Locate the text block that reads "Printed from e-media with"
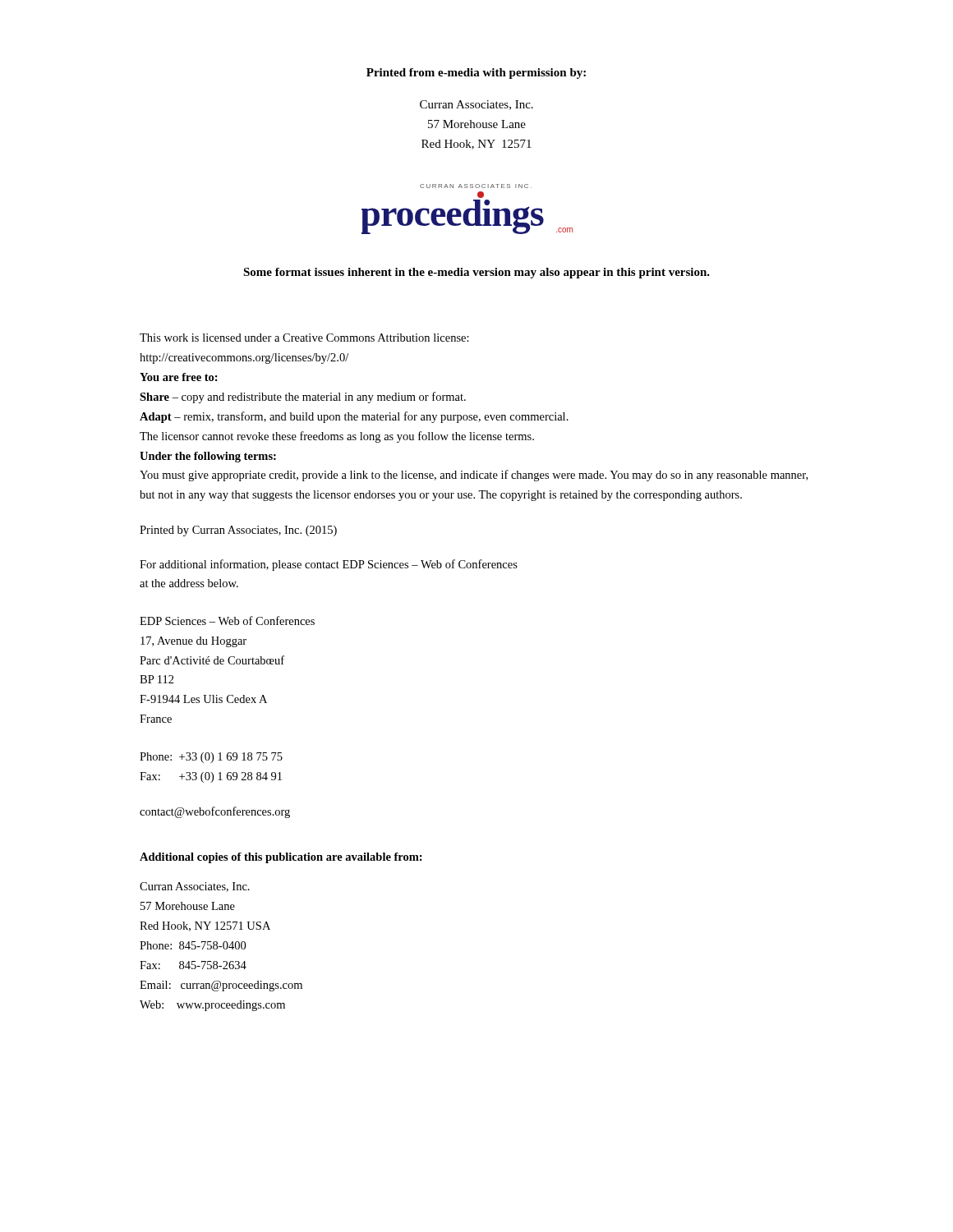Image resolution: width=953 pixels, height=1232 pixels. coord(476,72)
